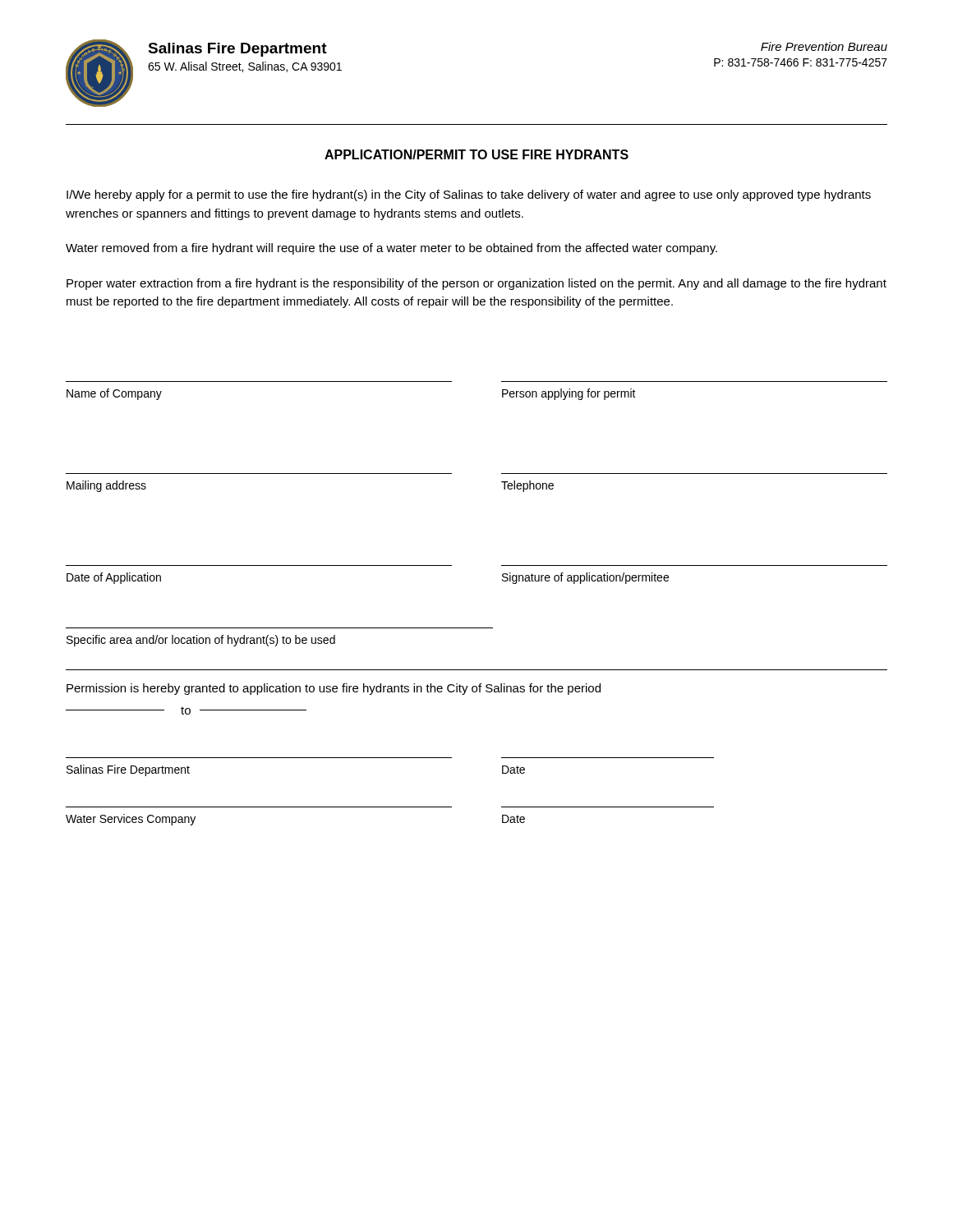The width and height of the screenshot is (953, 1232).
Task: Locate the block of text that opens with "Permission is hereby granted to application to use"
Action: pos(476,697)
